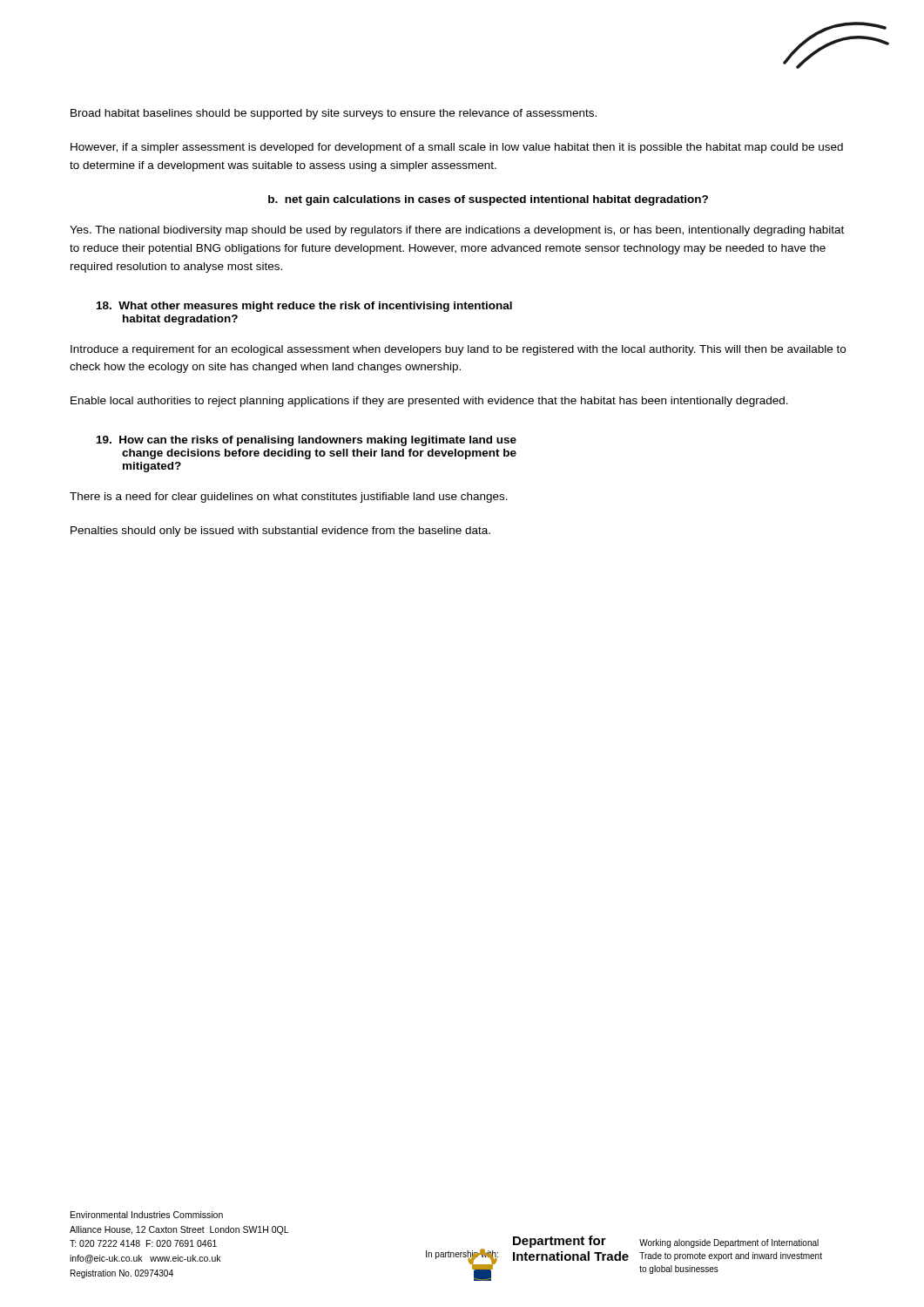Click on the text block containing "There is a need for"
This screenshot has height=1307, width=924.
(289, 497)
